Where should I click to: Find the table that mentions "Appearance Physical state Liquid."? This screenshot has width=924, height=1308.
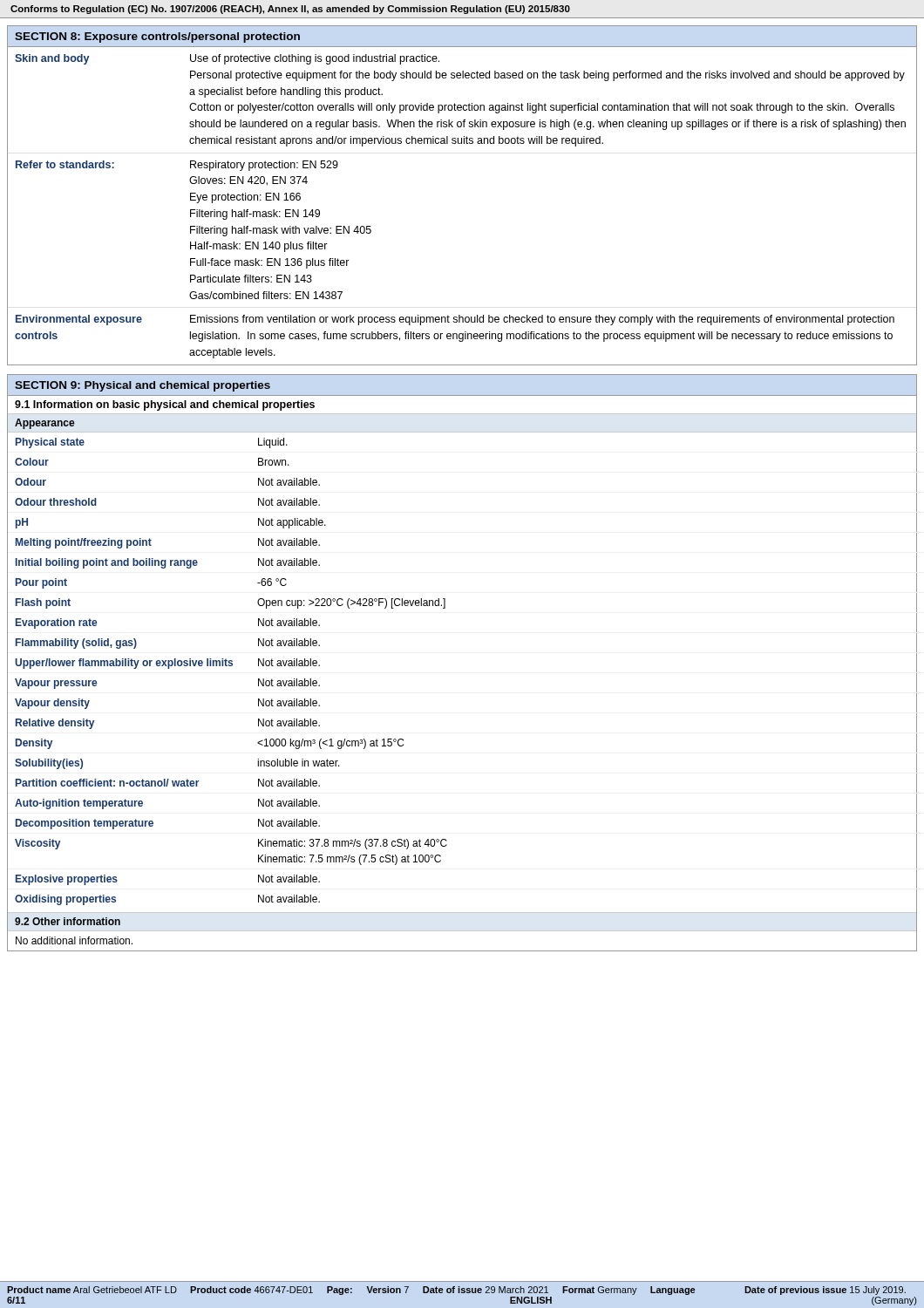tap(462, 661)
